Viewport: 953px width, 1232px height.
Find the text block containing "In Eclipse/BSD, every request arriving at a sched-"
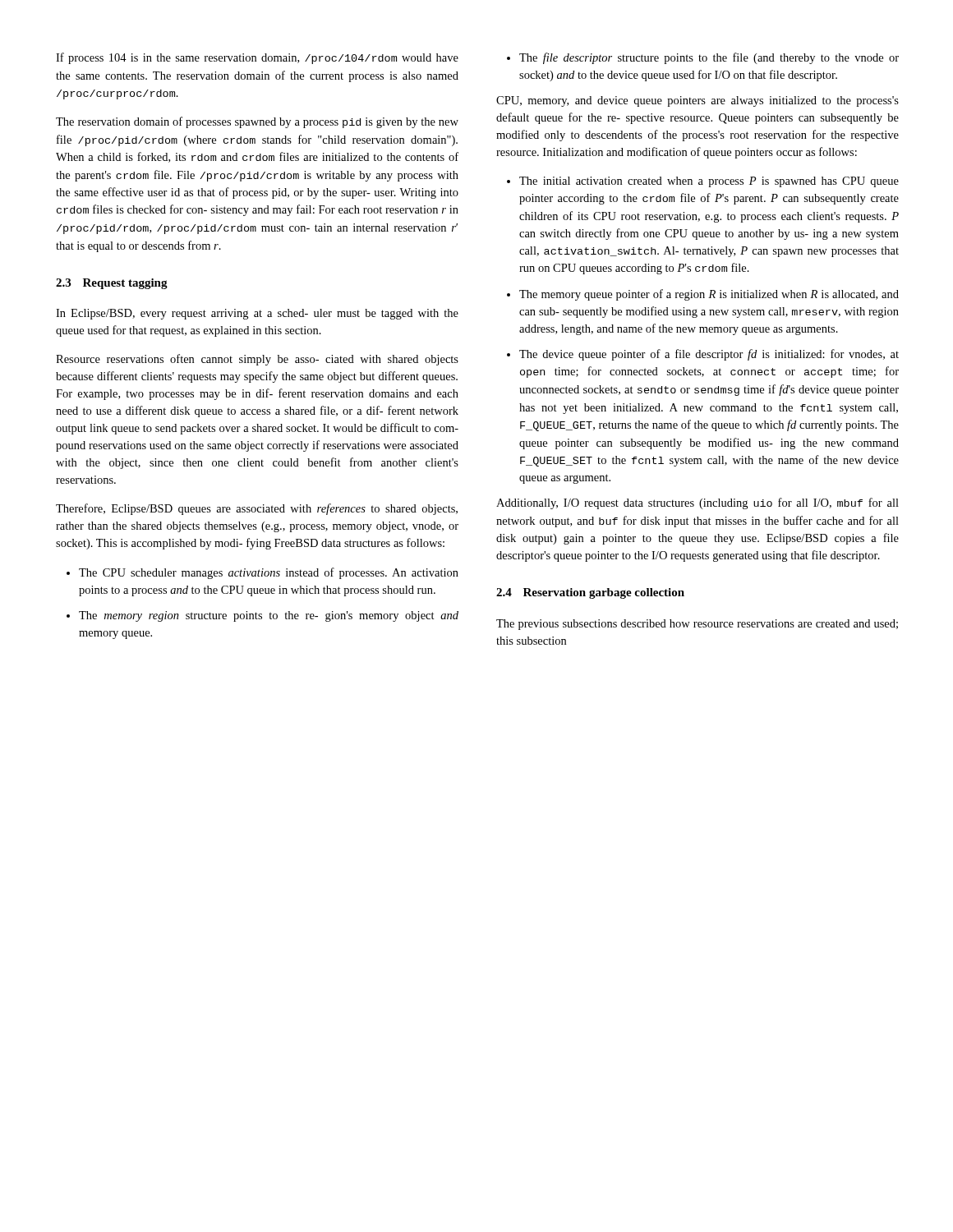257,322
